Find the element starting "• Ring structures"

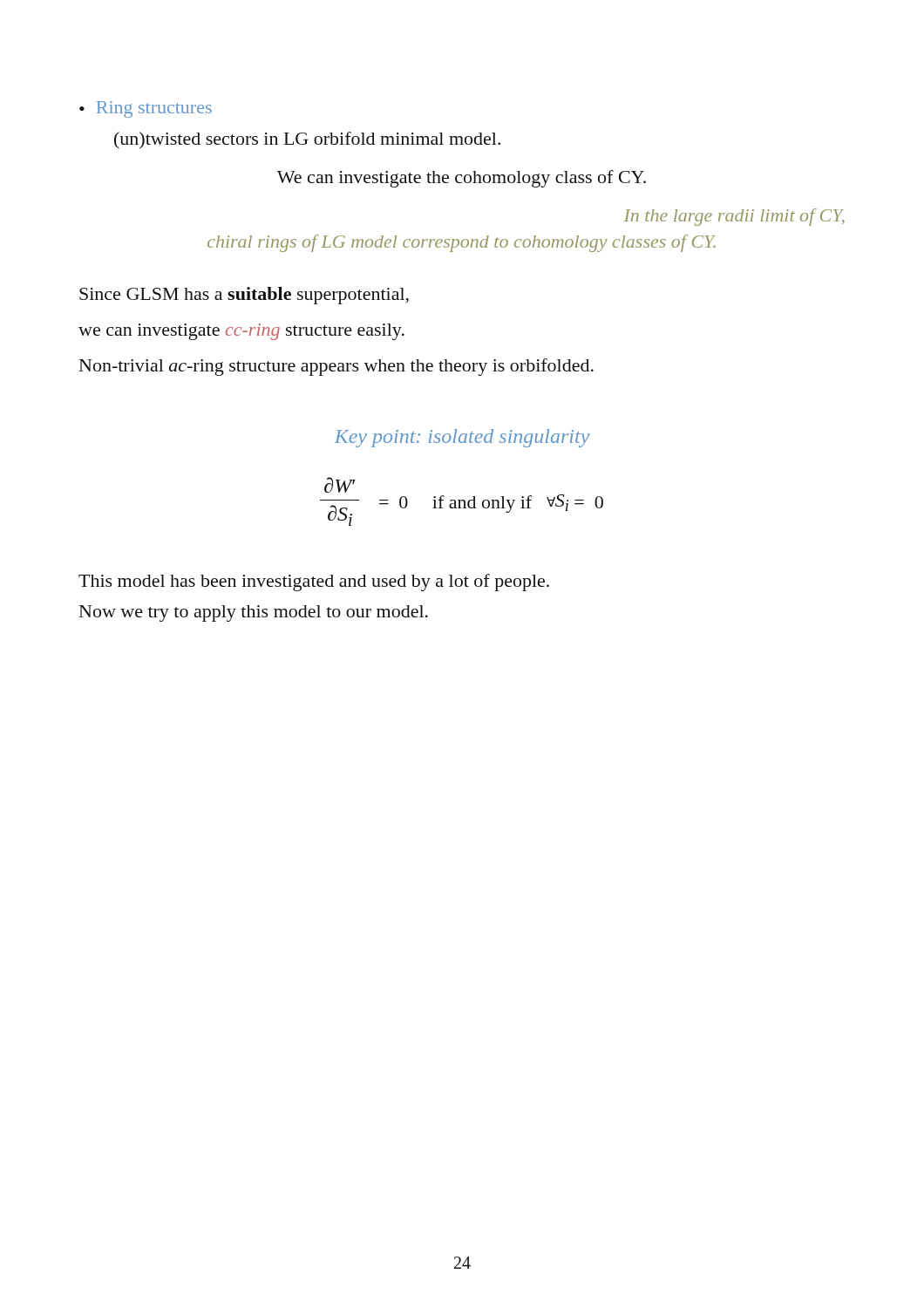pyautogui.click(x=145, y=108)
